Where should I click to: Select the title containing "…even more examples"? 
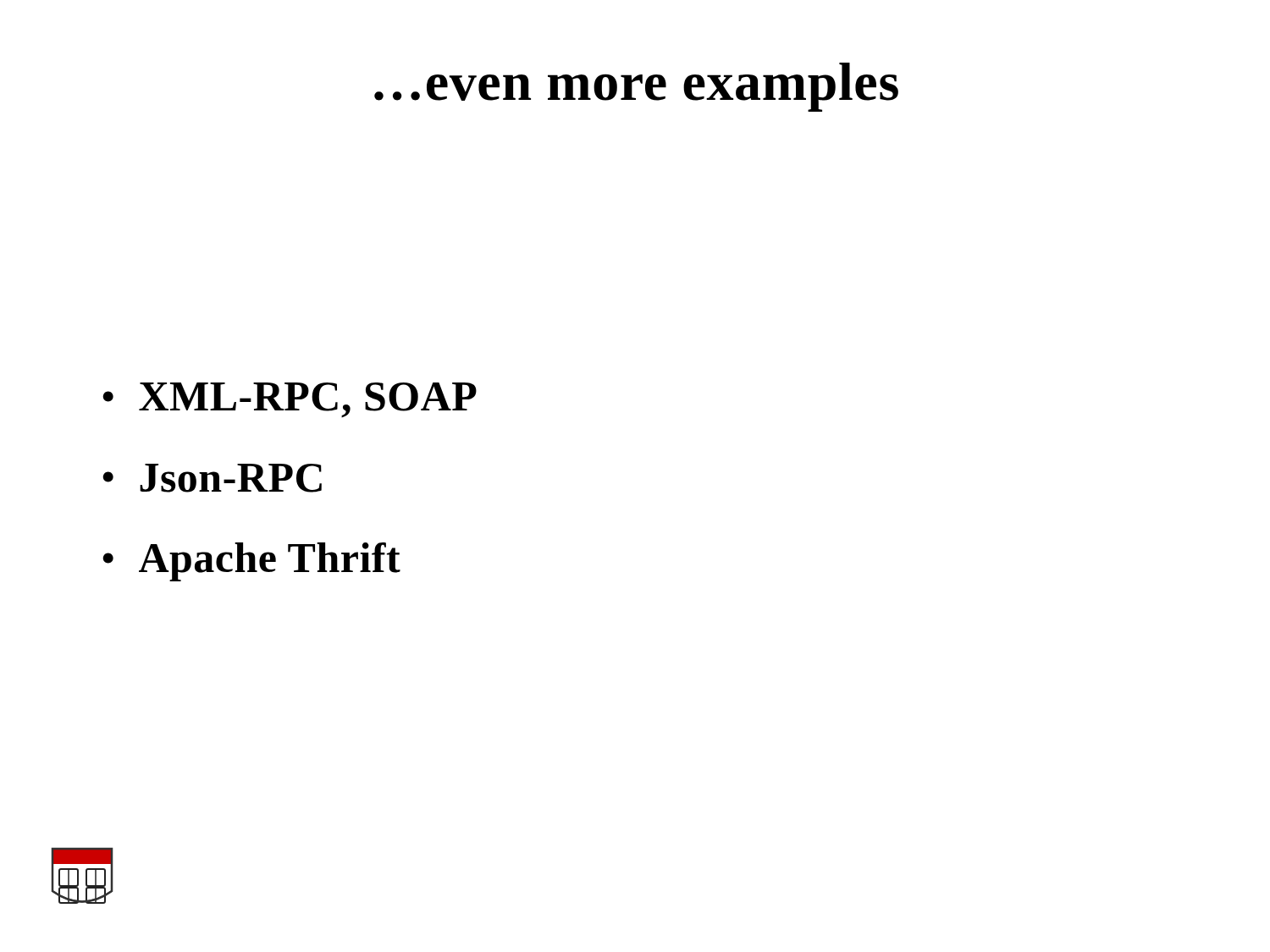pos(635,82)
